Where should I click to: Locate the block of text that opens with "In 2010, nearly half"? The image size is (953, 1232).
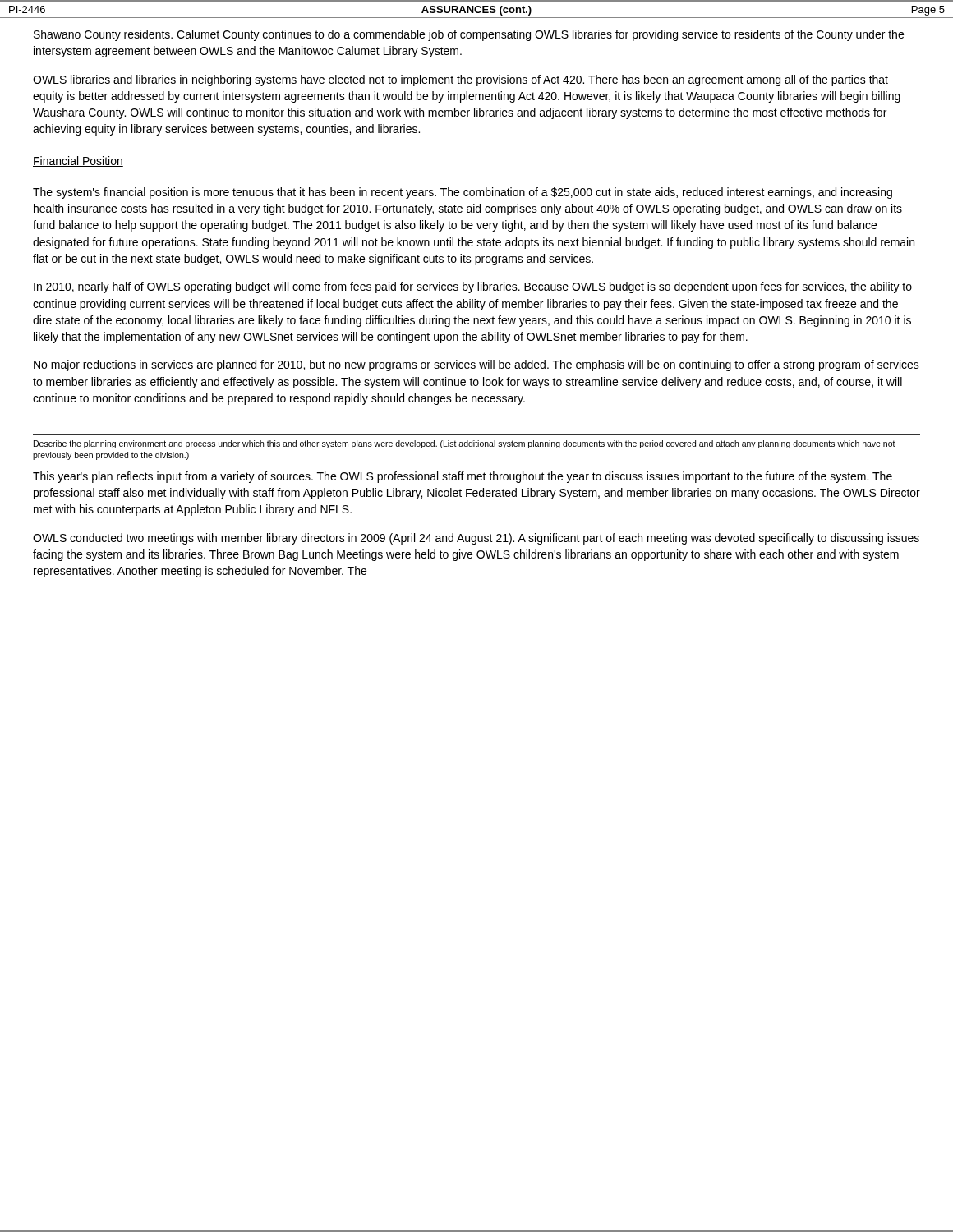click(x=472, y=312)
